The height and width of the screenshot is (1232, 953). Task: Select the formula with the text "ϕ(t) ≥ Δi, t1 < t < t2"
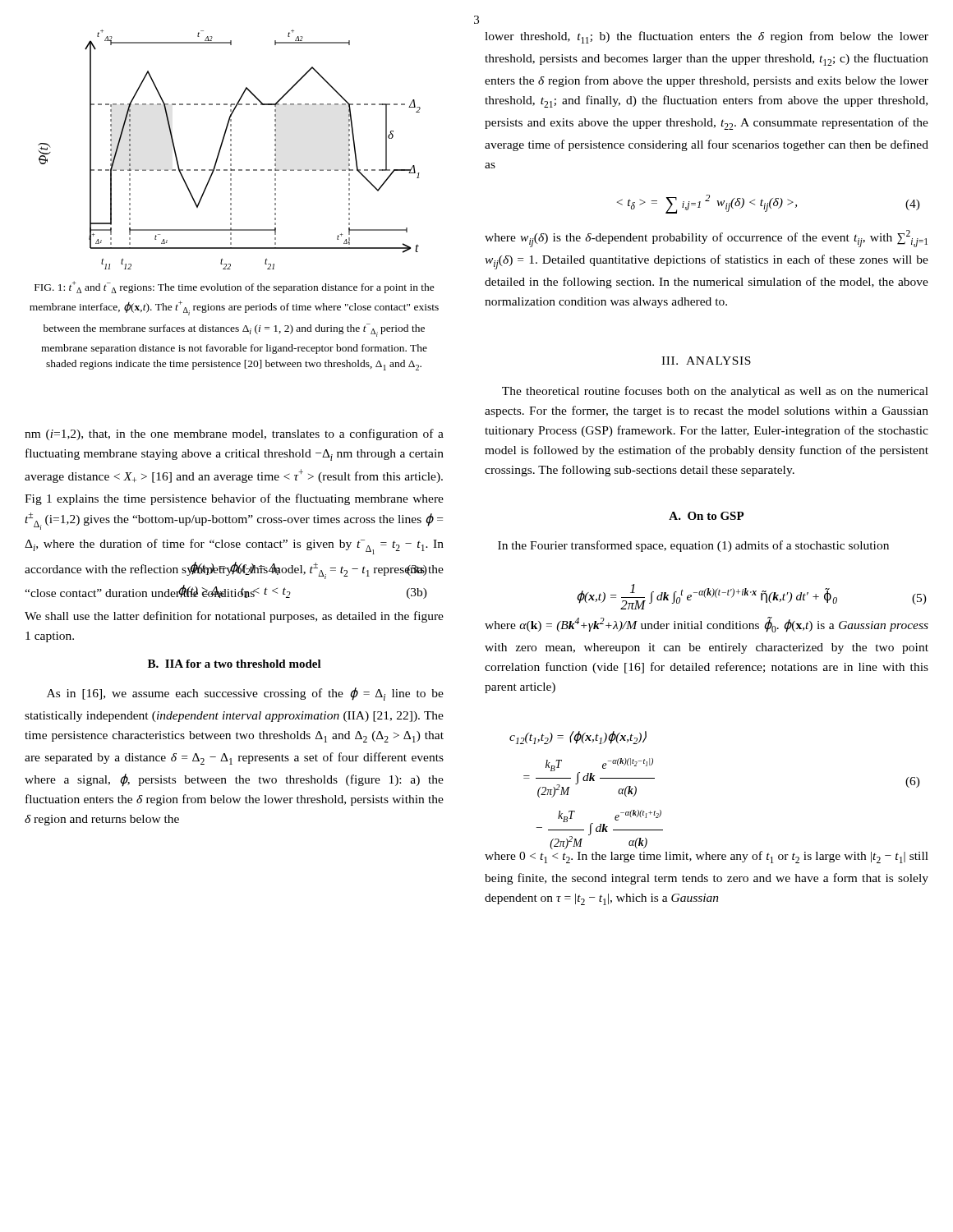[x=234, y=592]
